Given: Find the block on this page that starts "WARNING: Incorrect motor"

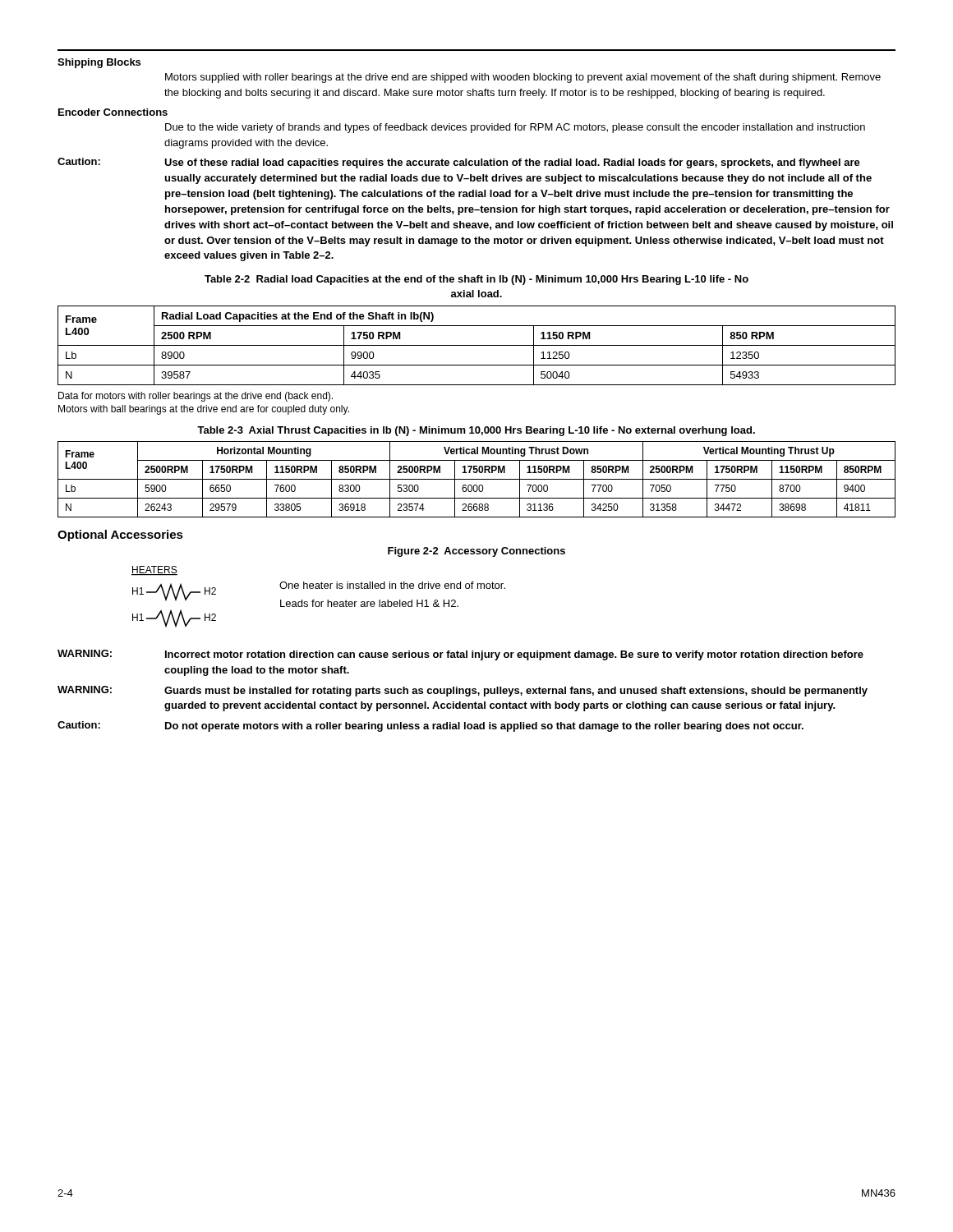Looking at the screenshot, I should tap(476, 663).
